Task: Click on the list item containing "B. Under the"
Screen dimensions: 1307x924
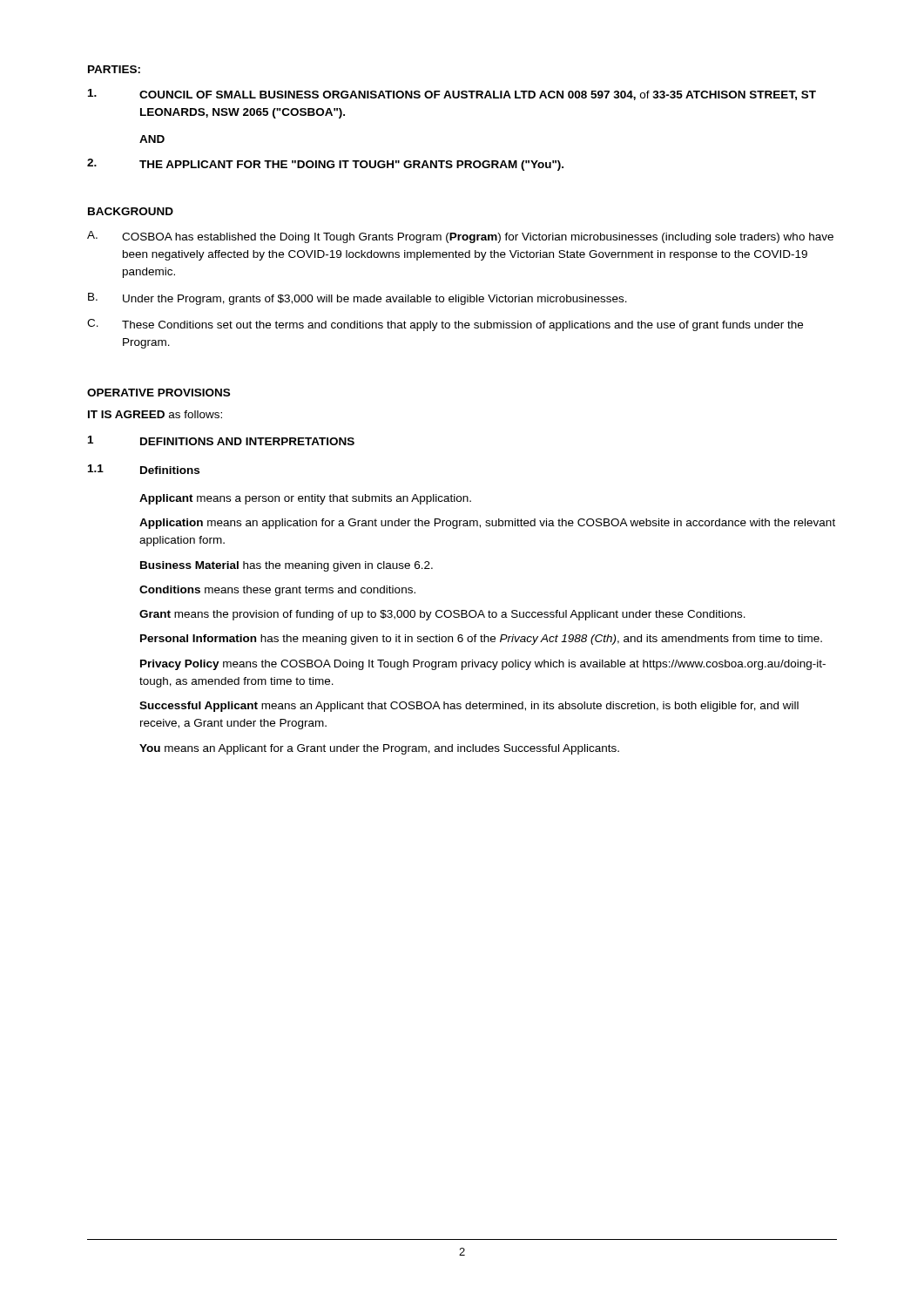Action: pyautogui.click(x=462, y=299)
